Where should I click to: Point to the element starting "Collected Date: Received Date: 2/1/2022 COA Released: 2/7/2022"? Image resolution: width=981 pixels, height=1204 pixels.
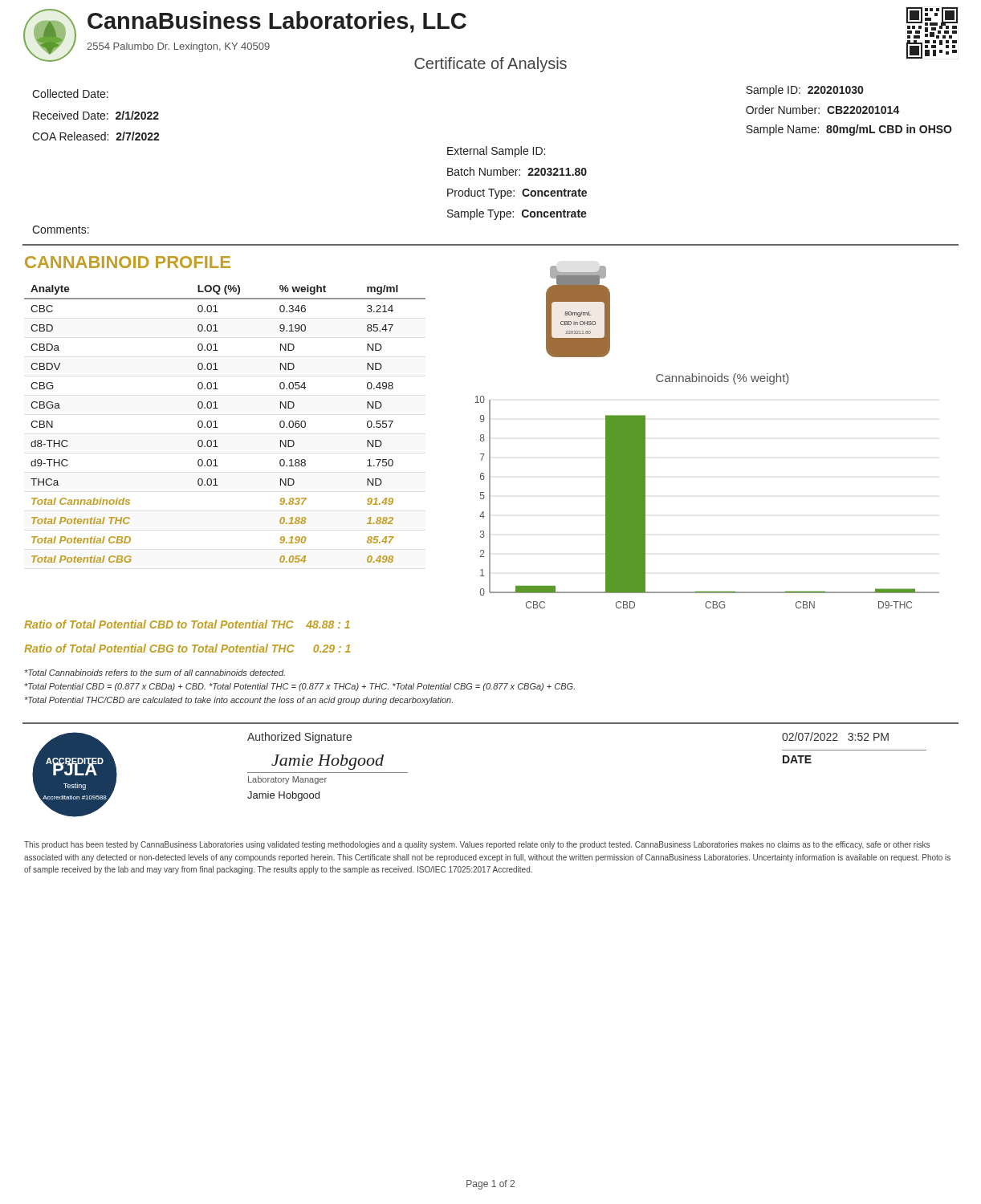click(x=96, y=115)
